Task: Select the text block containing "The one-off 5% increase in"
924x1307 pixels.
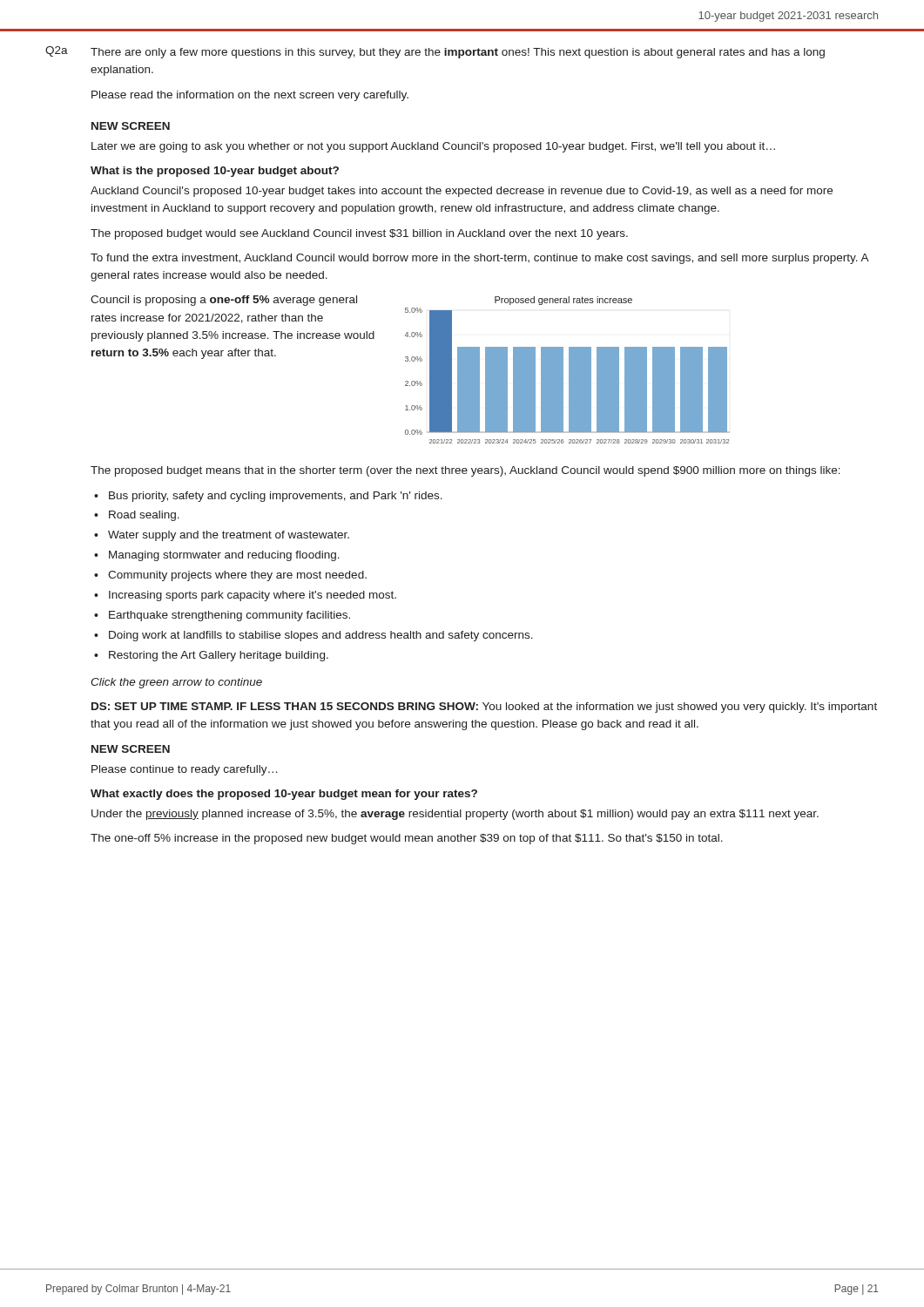Action: tap(407, 838)
